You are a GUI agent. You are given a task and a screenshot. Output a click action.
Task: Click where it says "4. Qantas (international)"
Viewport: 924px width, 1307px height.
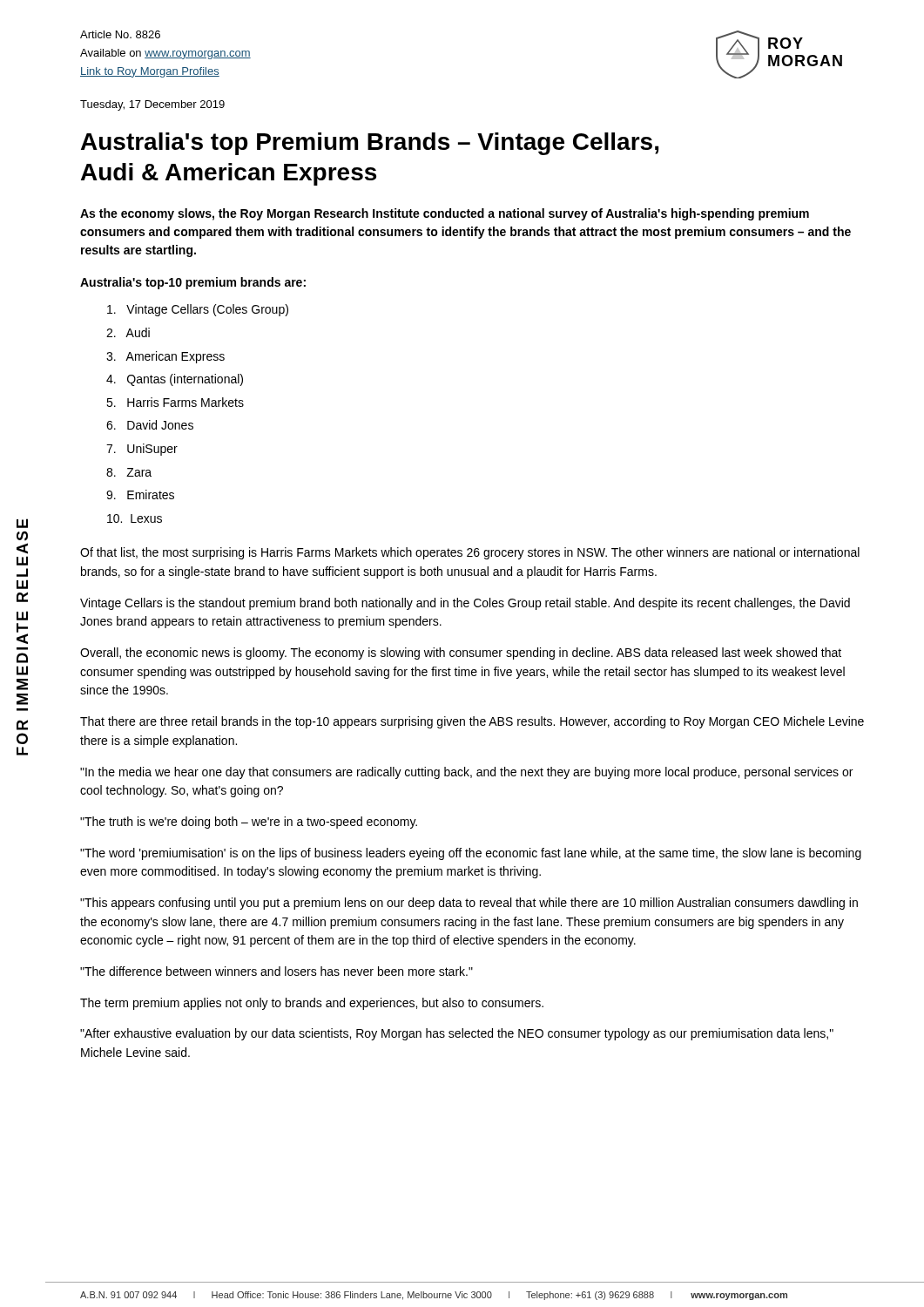[x=175, y=379]
